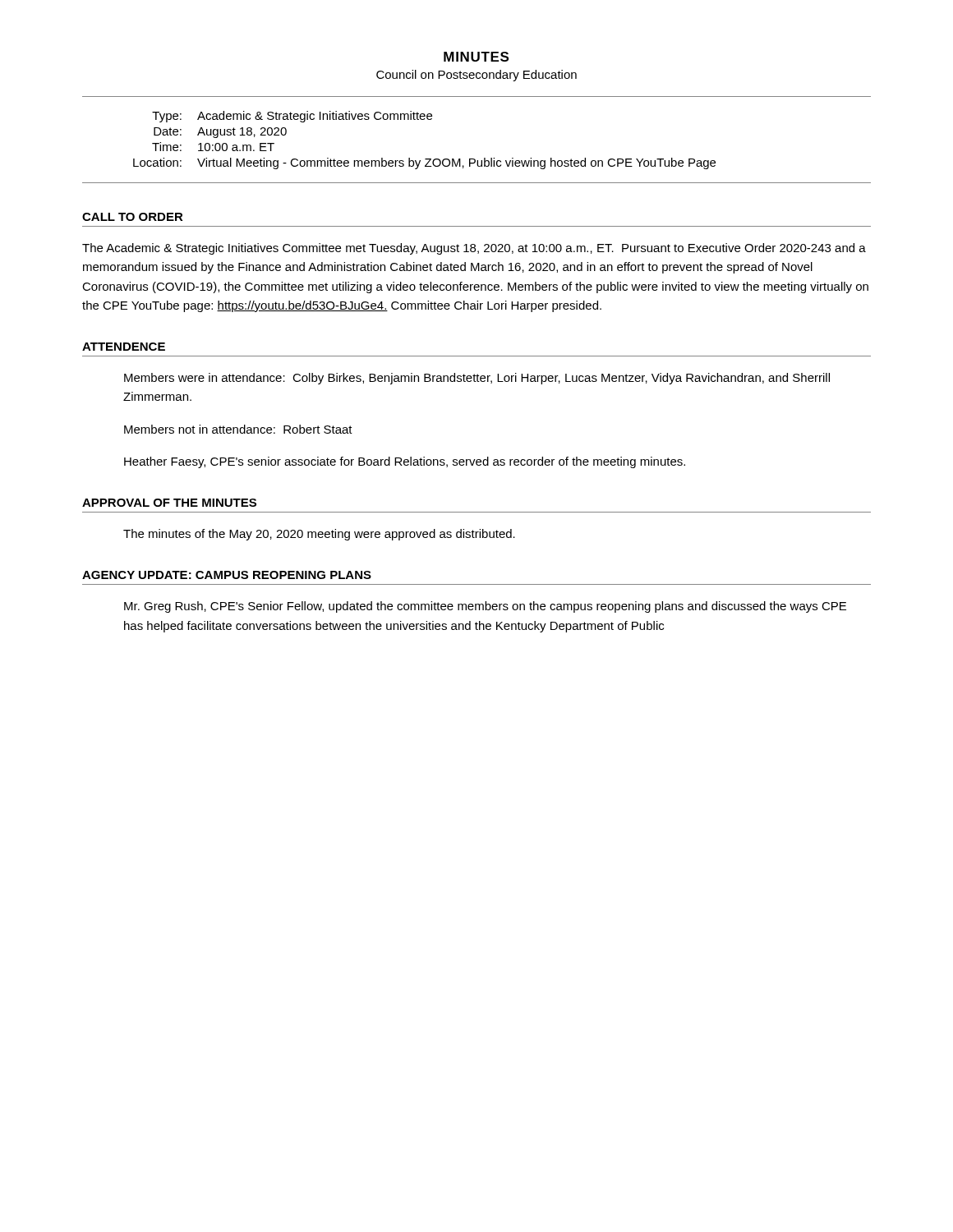
Task: Click the passage that begins "Members were in attendance:"
Action: (x=477, y=387)
